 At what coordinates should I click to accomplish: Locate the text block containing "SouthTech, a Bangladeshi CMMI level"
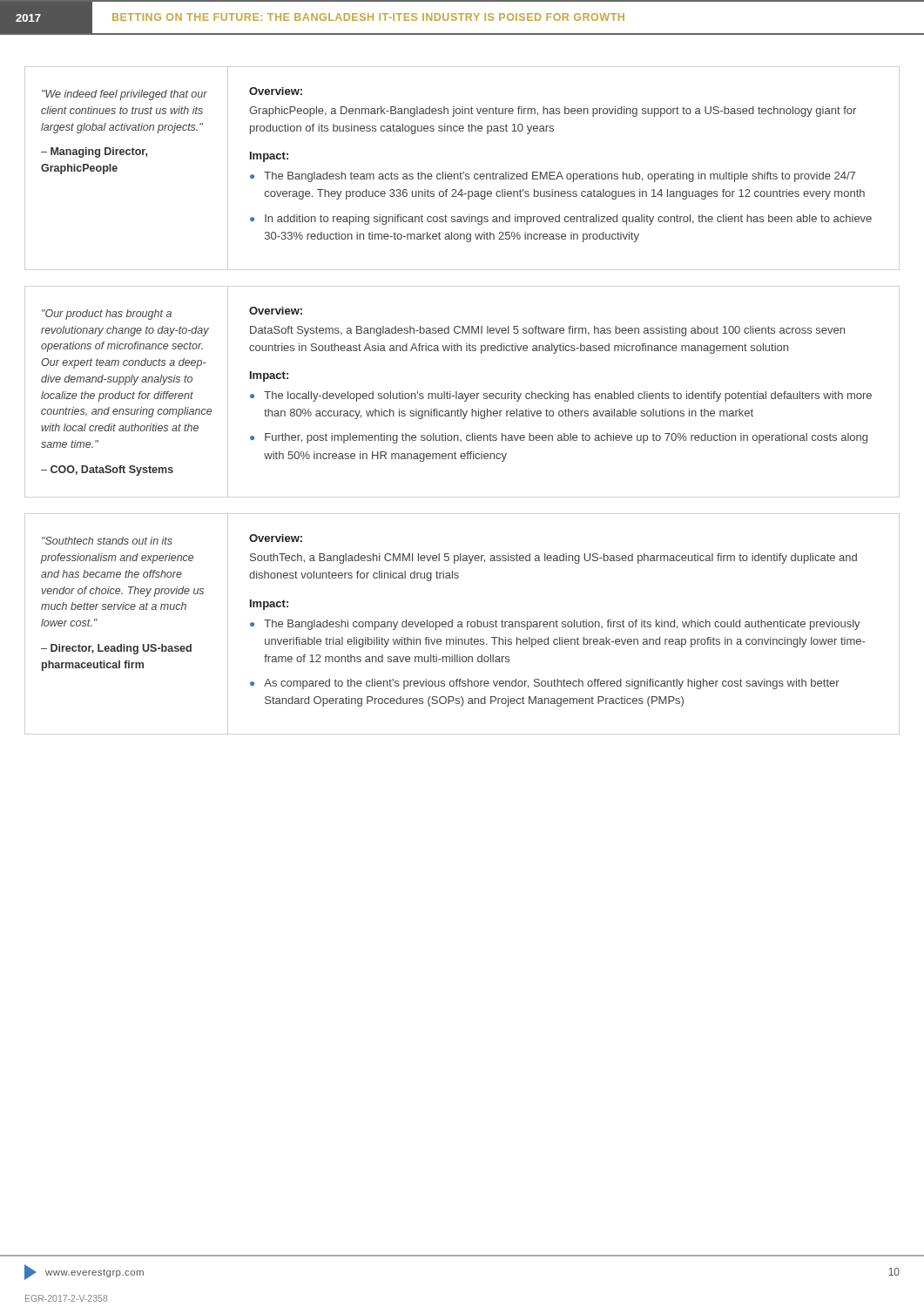tap(553, 566)
